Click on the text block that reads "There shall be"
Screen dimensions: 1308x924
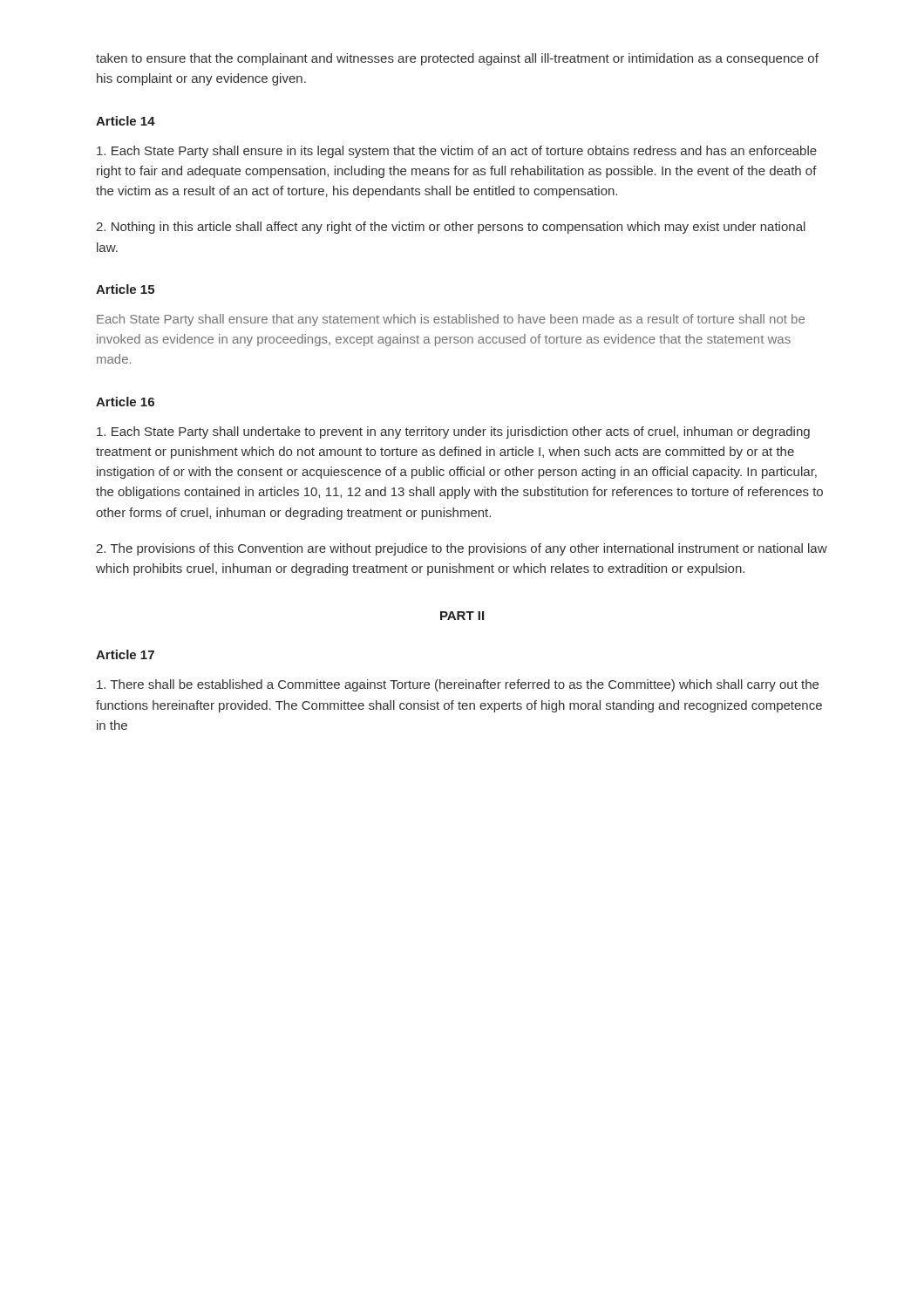(459, 705)
